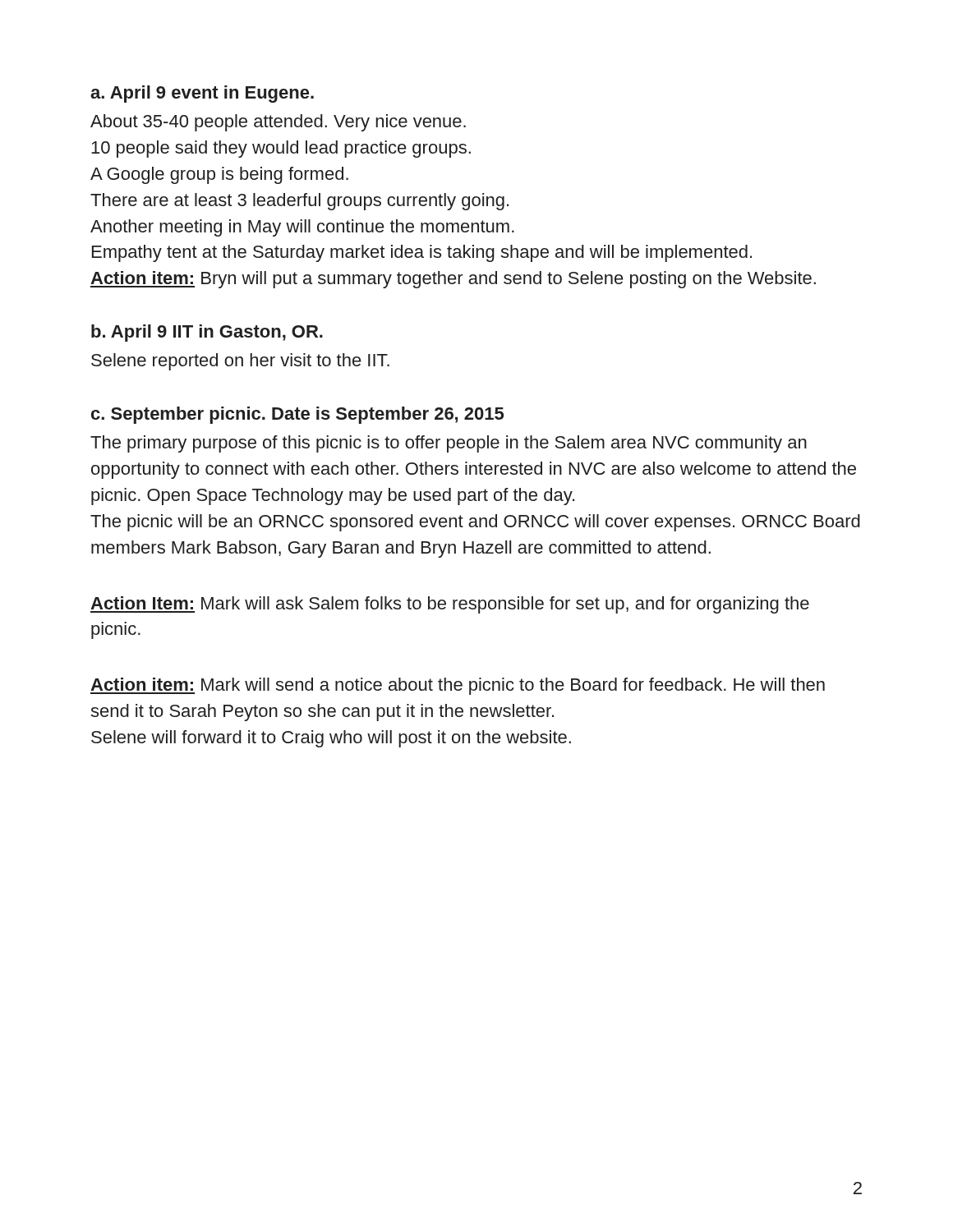Click where it says "b. April 9 IIT in Gaston, OR."
The width and height of the screenshot is (953, 1232).
pyautogui.click(x=207, y=332)
